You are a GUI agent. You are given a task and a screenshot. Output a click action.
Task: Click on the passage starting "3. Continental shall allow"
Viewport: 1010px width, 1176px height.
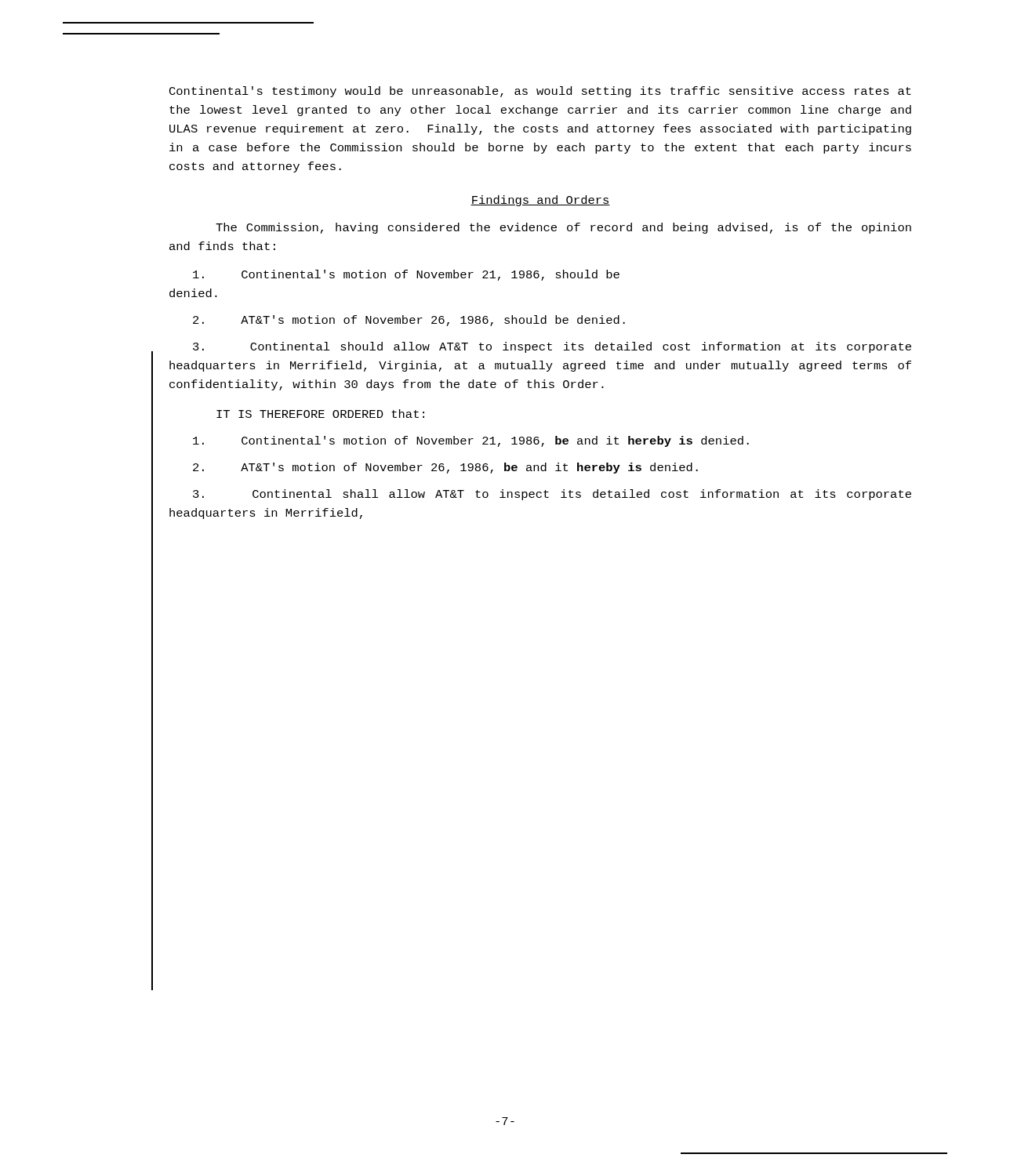click(x=540, y=503)
